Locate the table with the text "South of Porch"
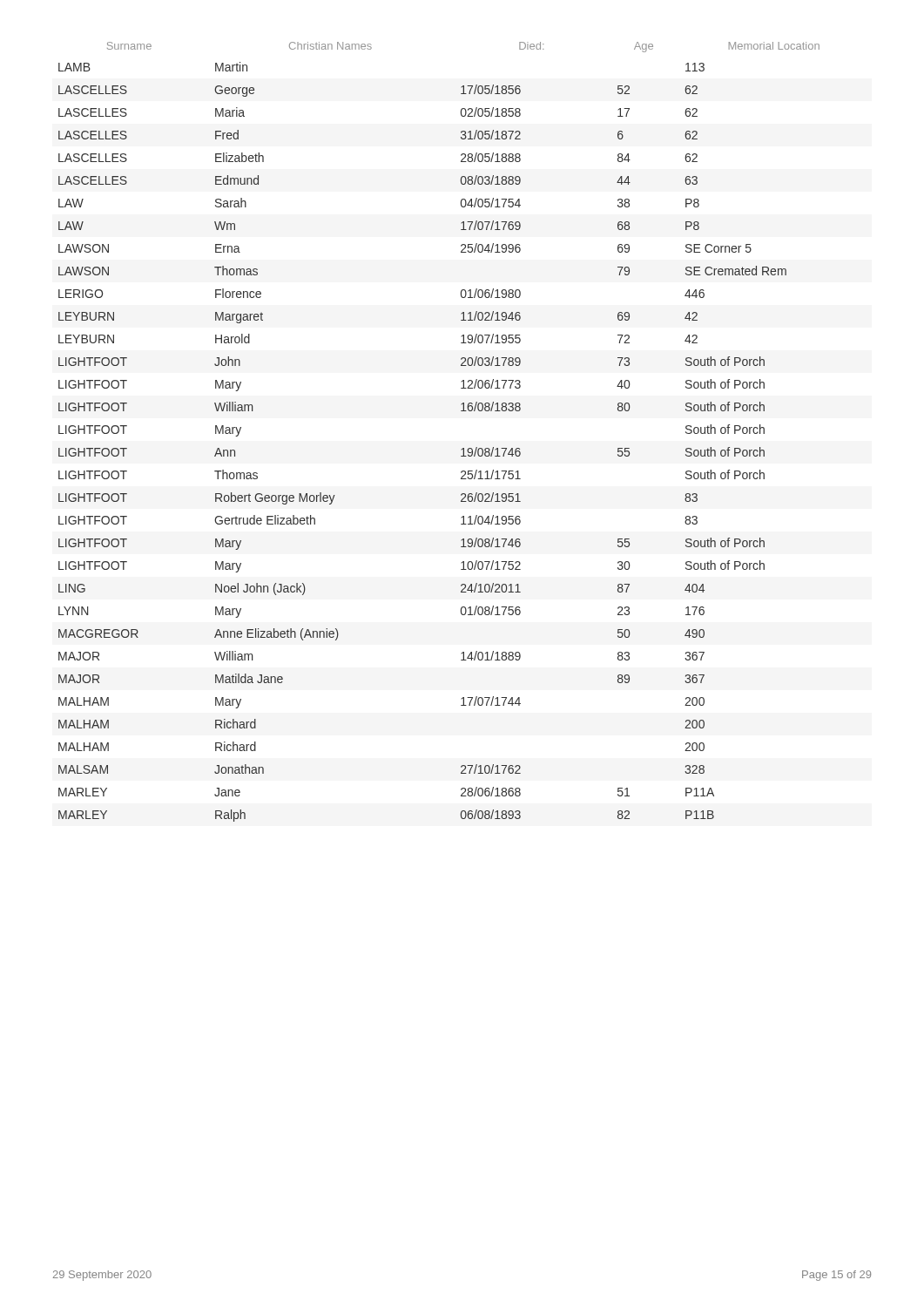Viewport: 924px width, 1307px height. 462,430
